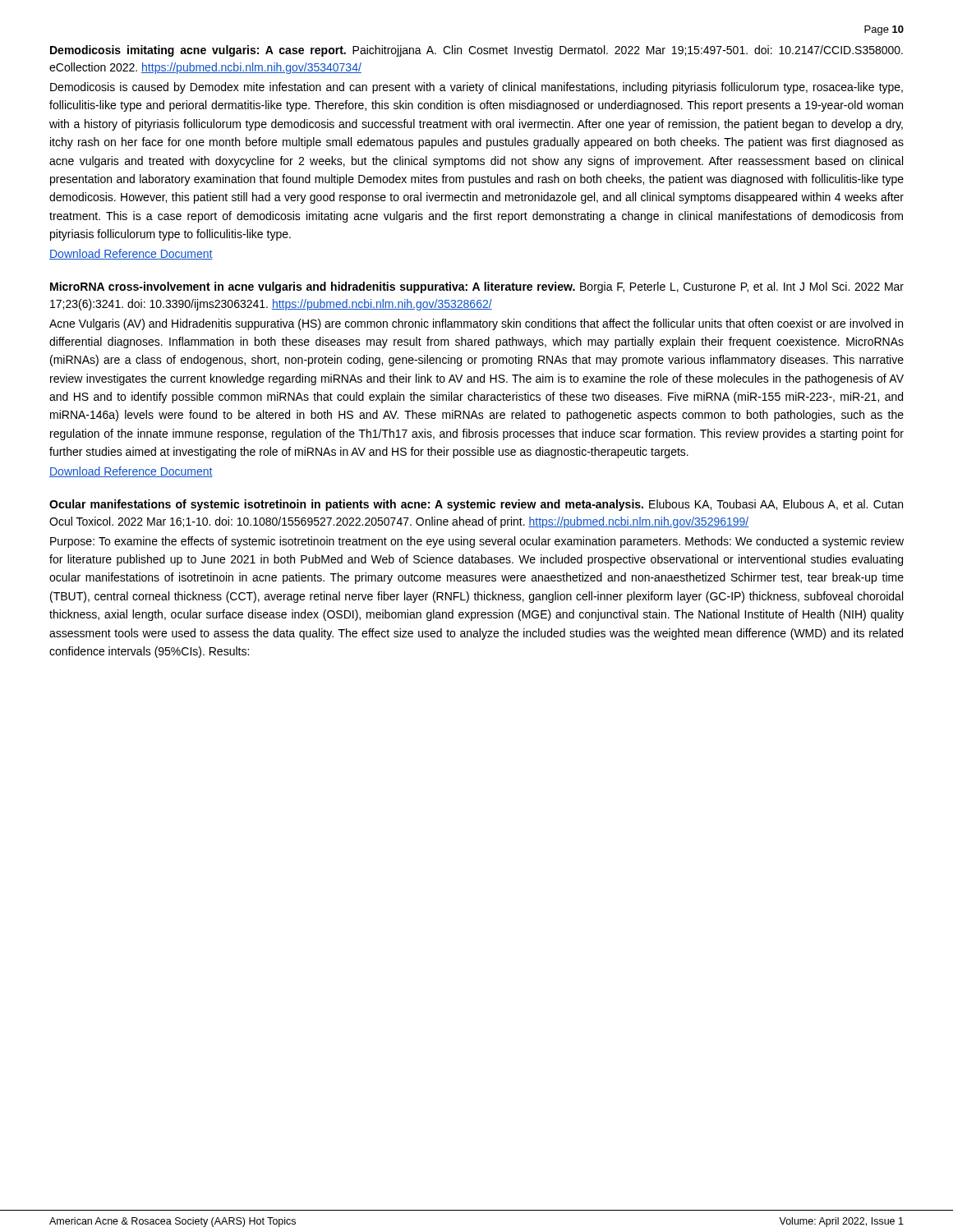This screenshot has height=1232, width=953.
Task: Find the block on this page that starts "Ocular manifestations of systemic isotretinoin"
Action: coord(476,578)
